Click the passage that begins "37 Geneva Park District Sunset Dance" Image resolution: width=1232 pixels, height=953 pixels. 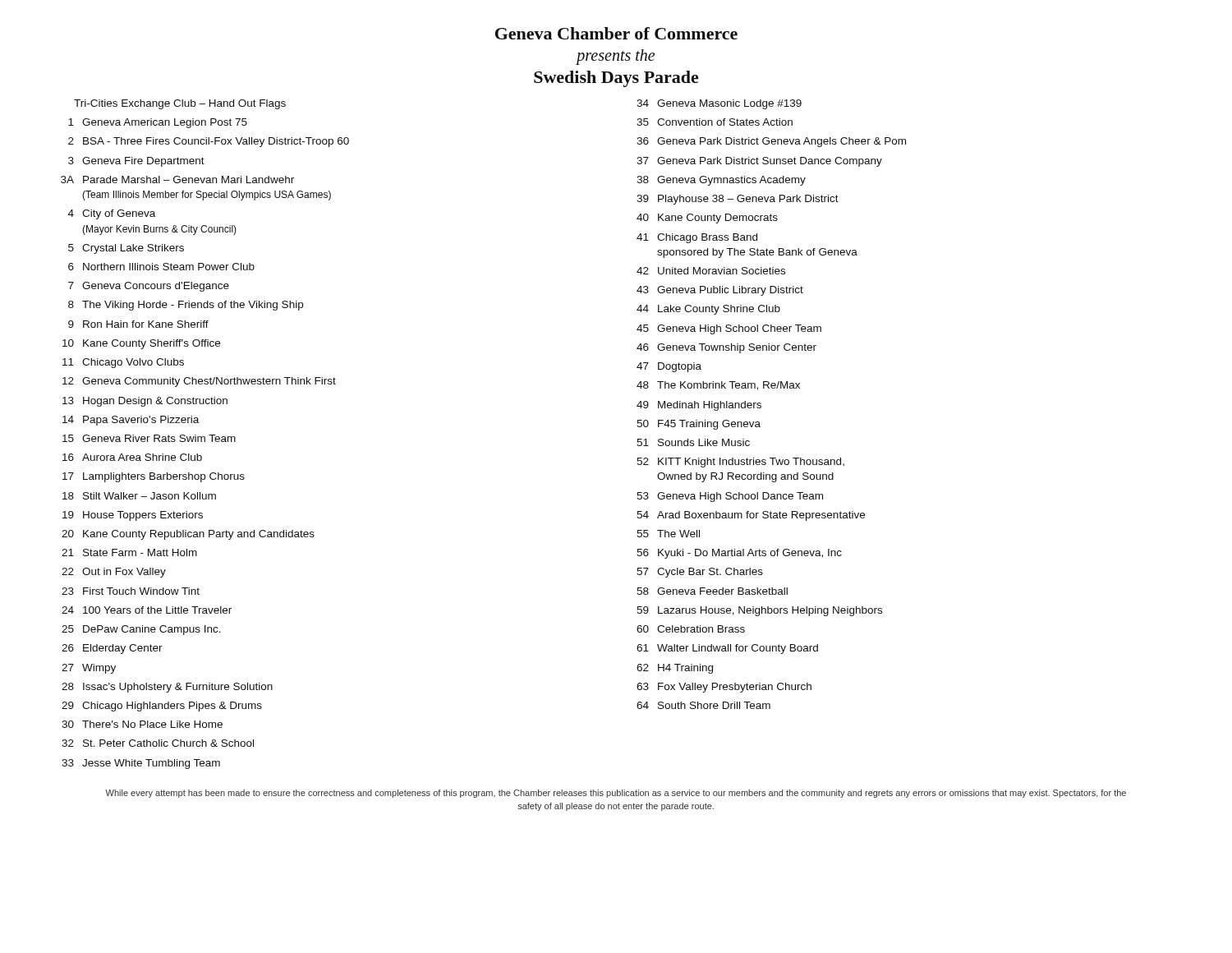pyautogui.click(x=887, y=161)
